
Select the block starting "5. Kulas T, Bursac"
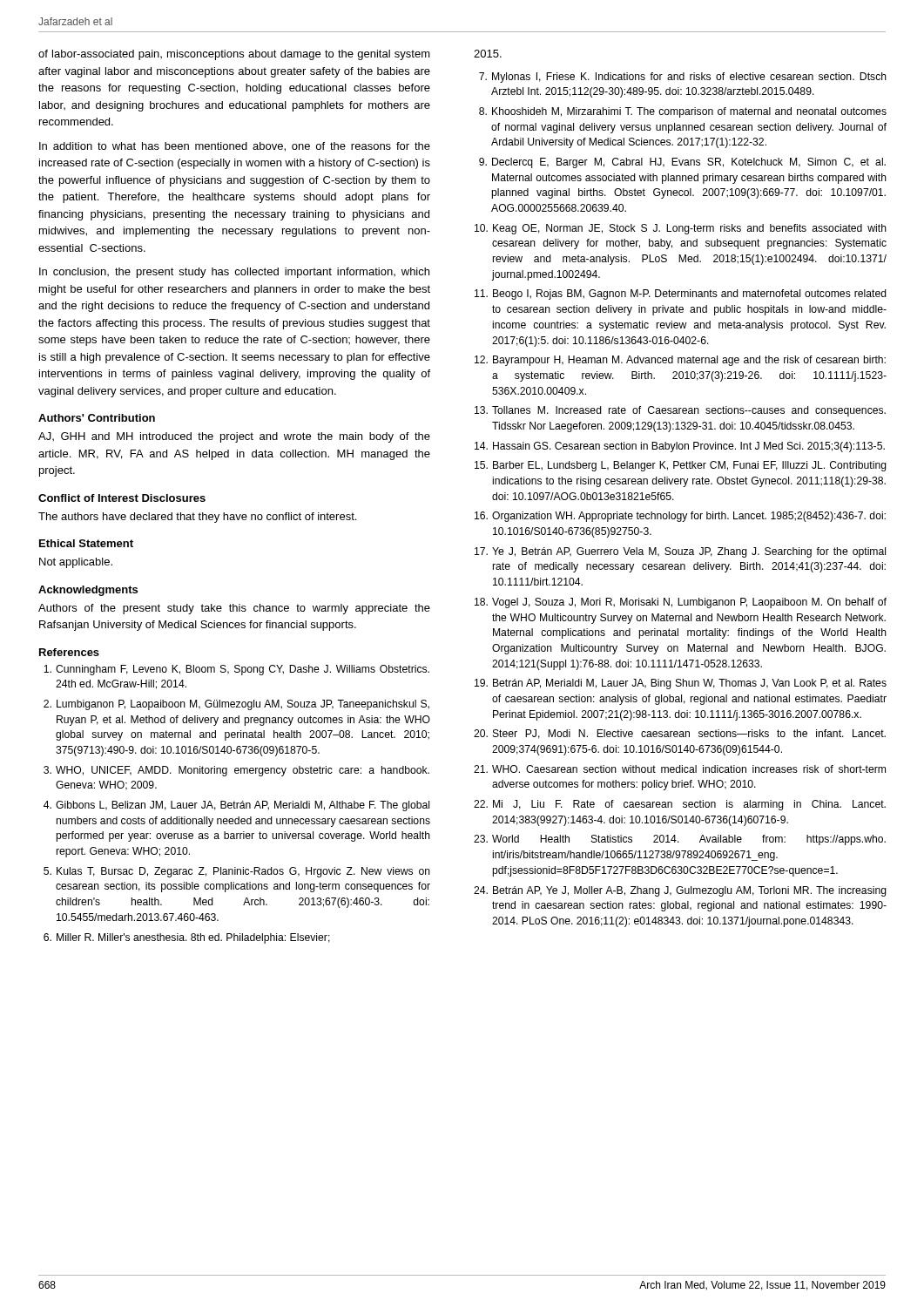(234, 895)
